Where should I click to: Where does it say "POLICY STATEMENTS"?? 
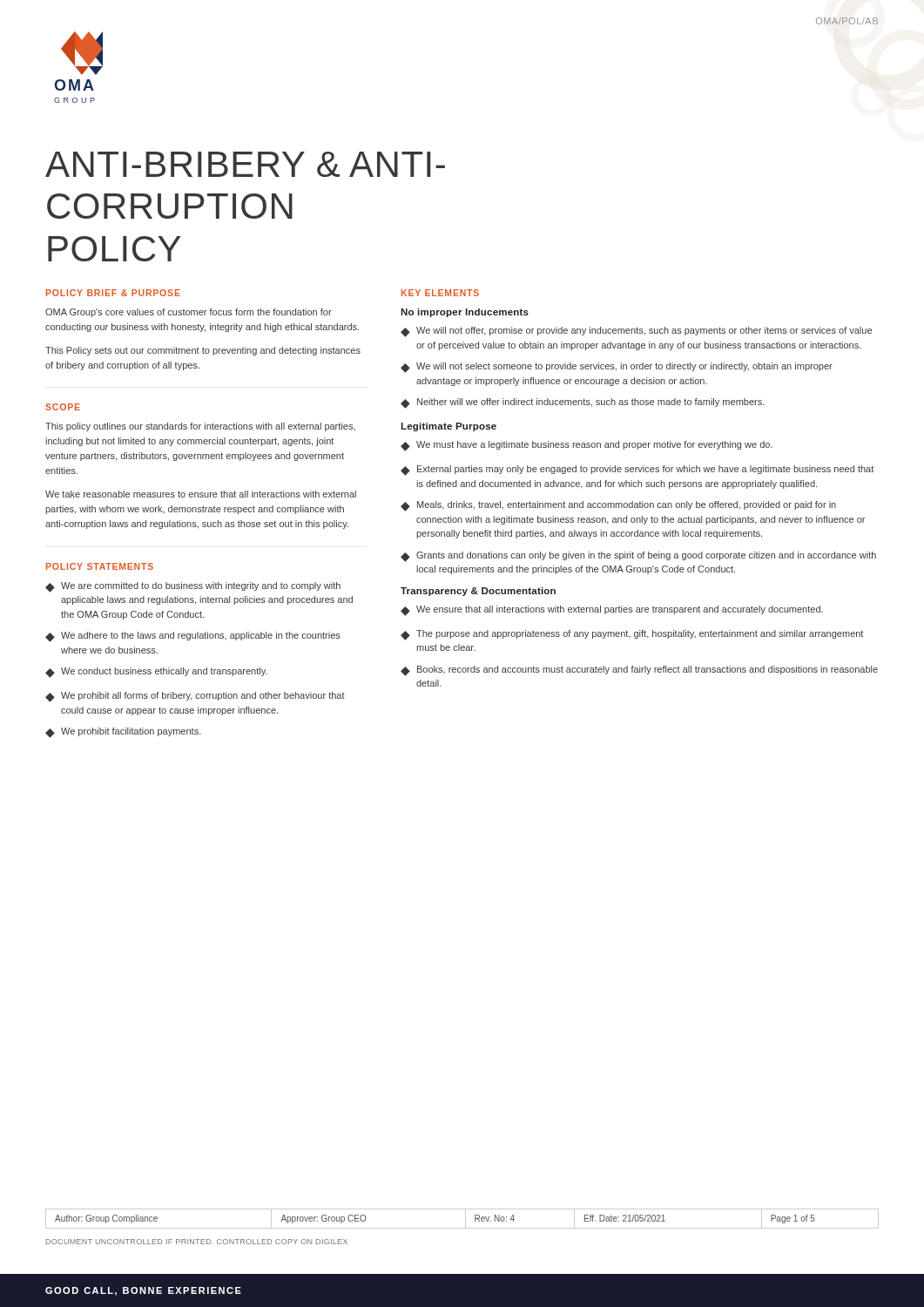(x=100, y=566)
